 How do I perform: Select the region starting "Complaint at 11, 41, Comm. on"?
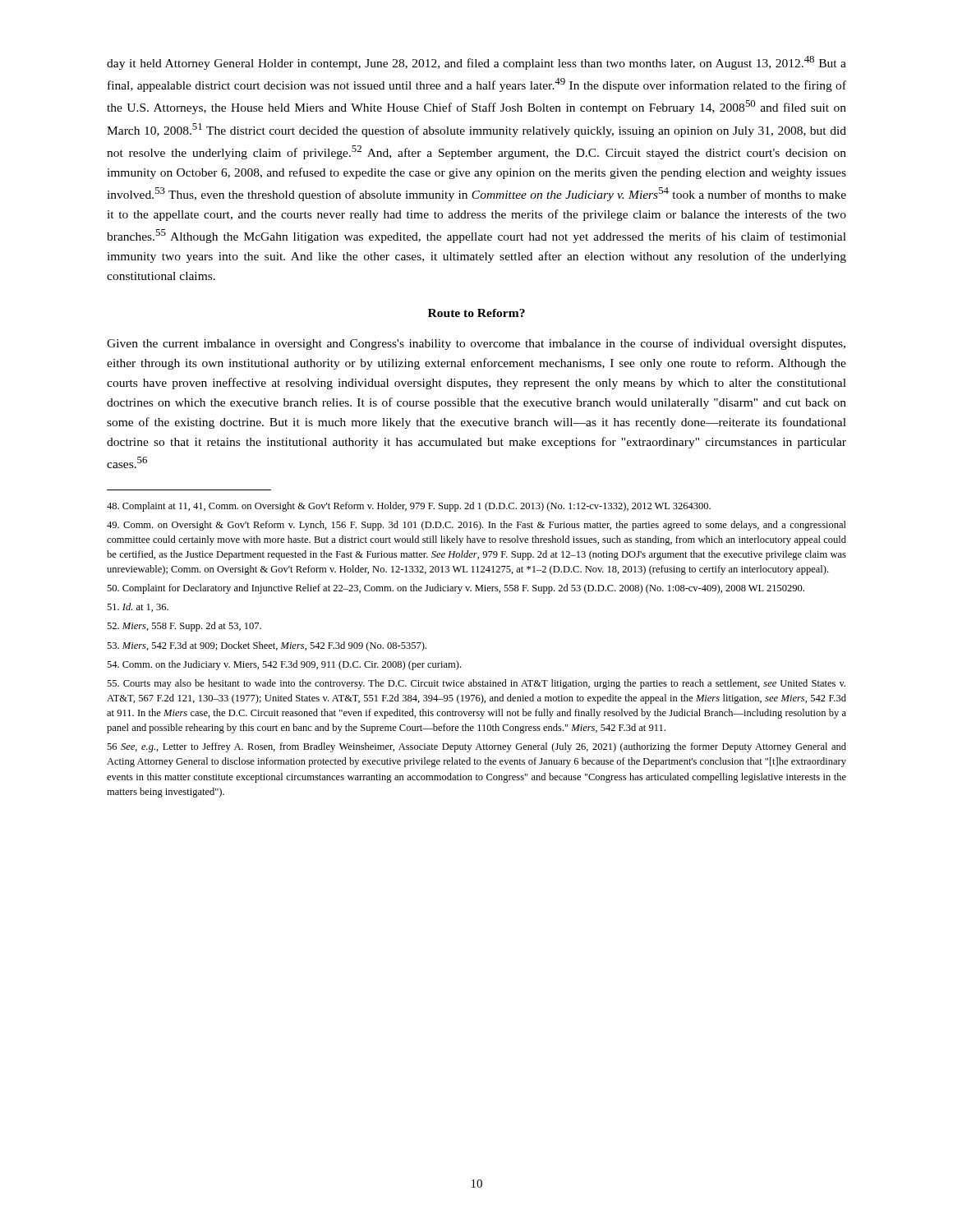(409, 506)
